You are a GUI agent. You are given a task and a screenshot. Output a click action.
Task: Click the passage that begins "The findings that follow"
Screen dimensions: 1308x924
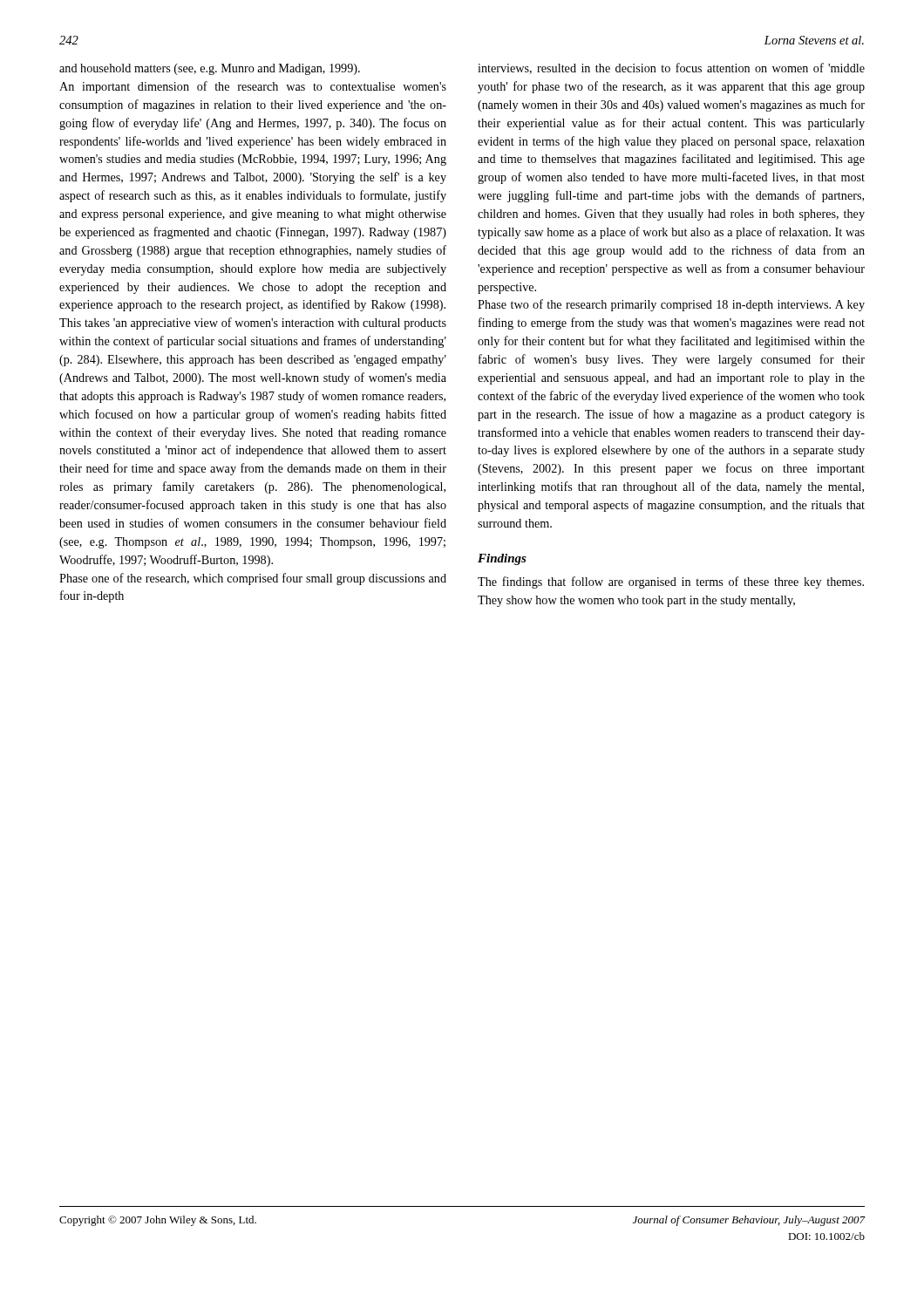pos(671,591)
